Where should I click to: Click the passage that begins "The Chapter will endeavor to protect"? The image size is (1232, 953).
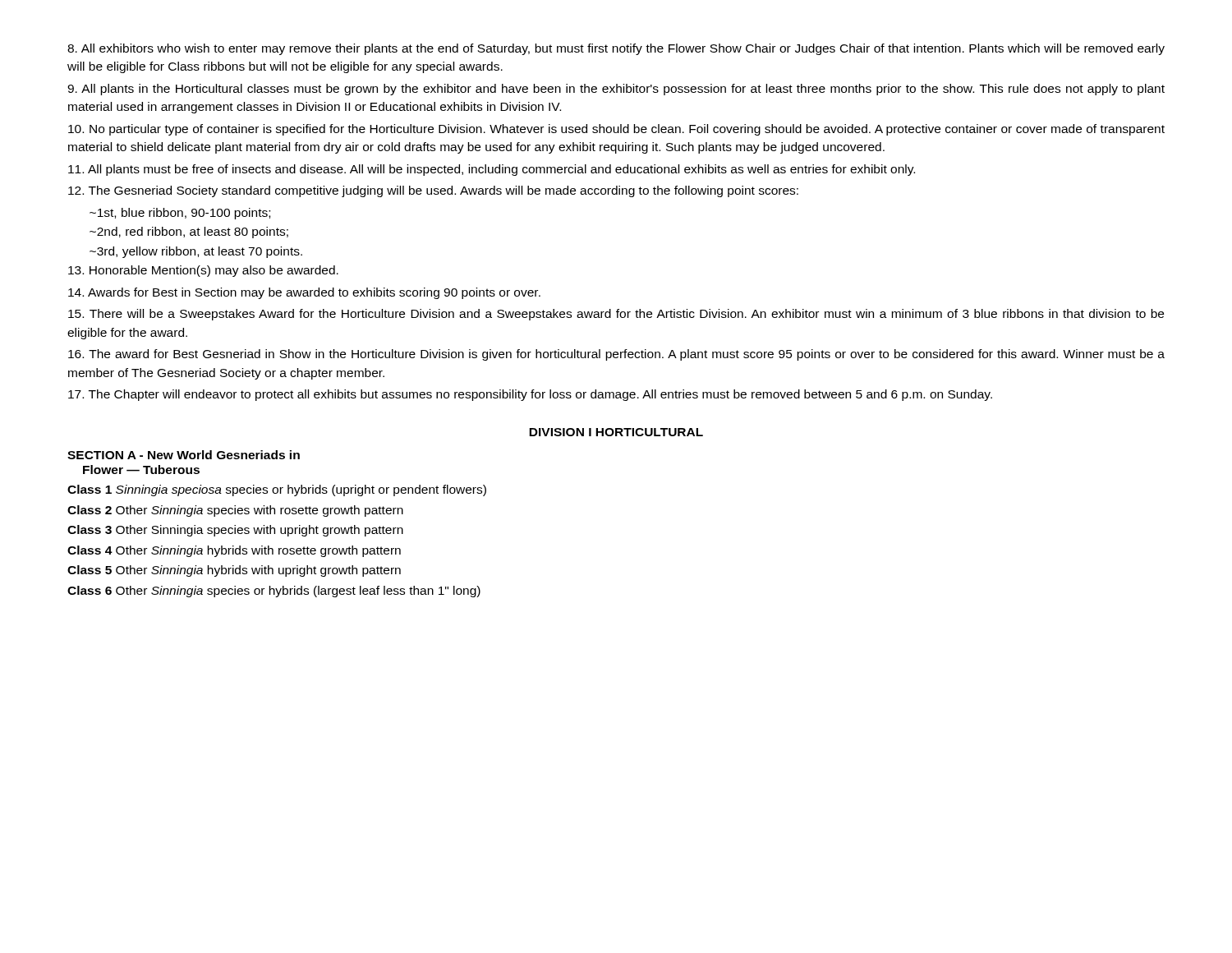click(530, 394)
